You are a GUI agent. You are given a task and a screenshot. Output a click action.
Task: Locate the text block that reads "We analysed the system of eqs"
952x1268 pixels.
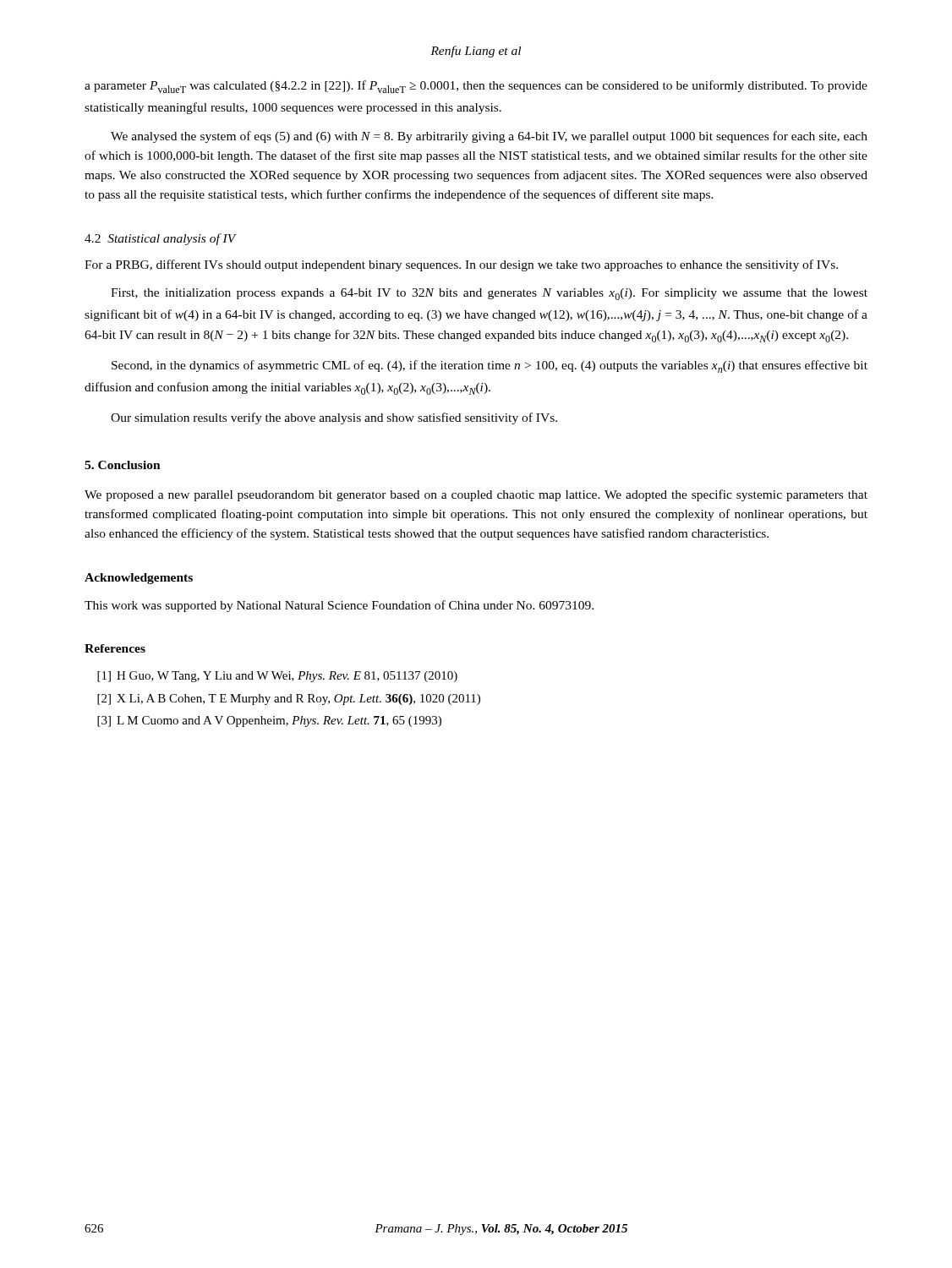(x=476, y=165)
